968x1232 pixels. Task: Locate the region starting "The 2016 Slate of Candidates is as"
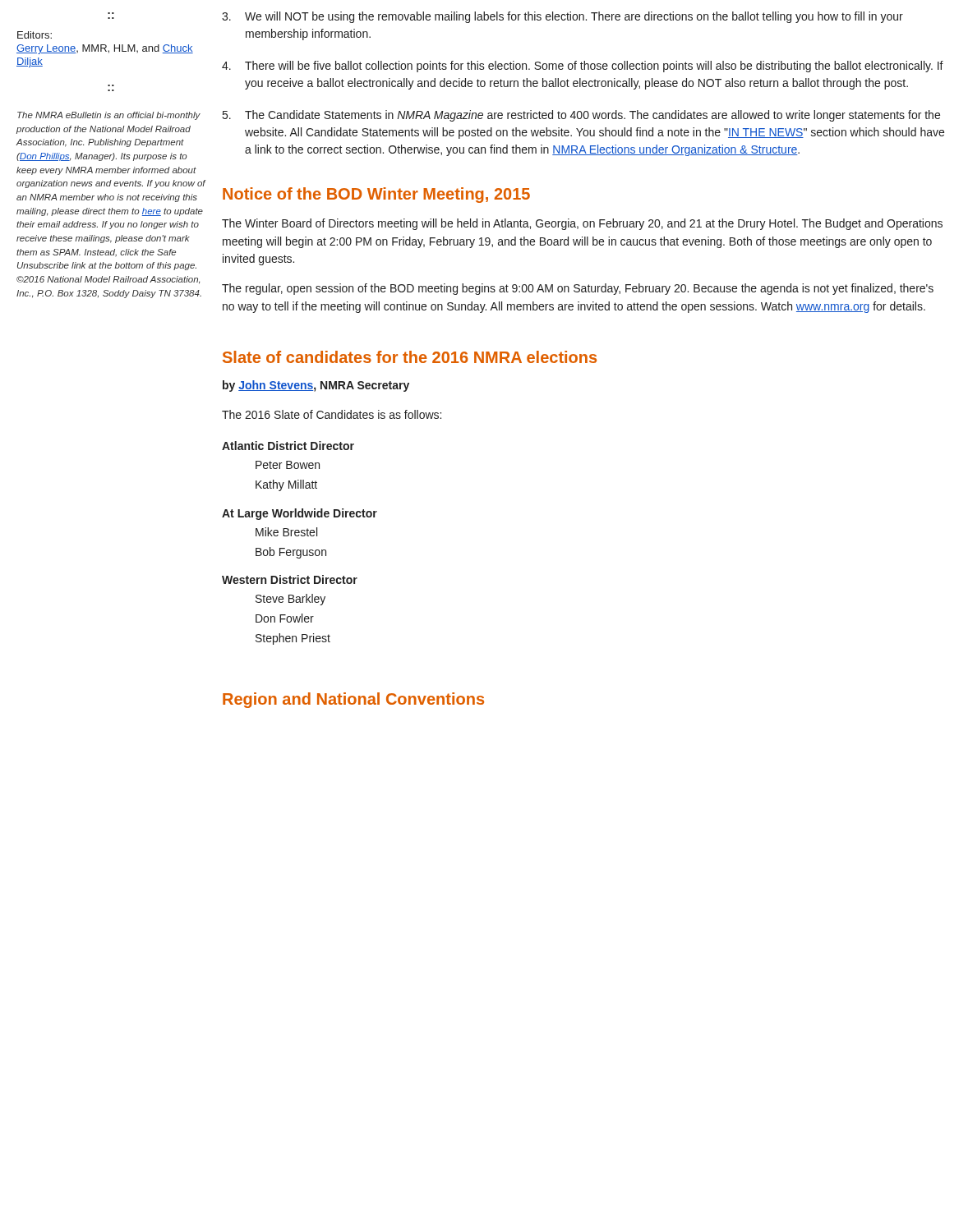pyautogui.click(x=332, y=415)
